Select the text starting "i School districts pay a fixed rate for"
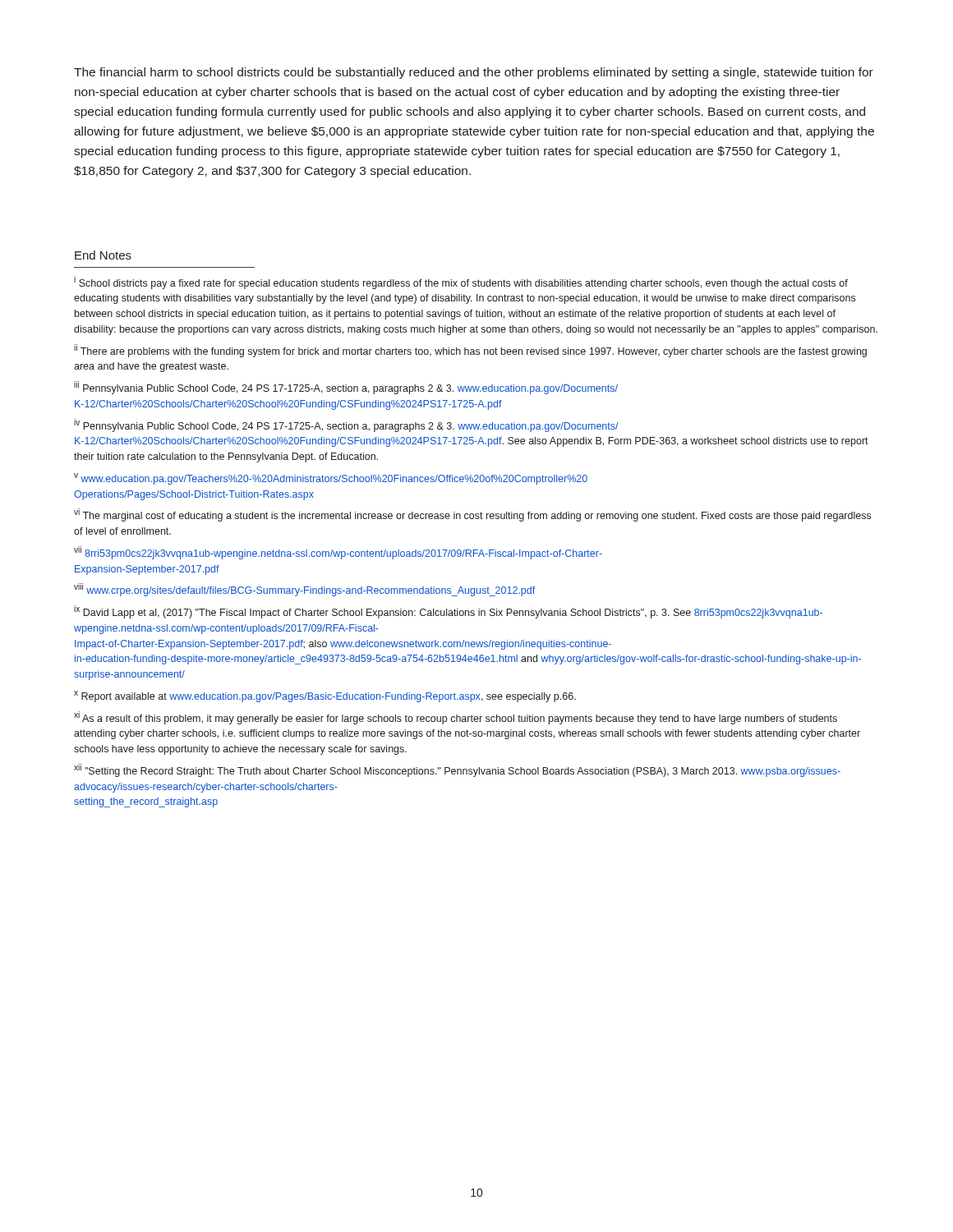Image resolution: width=953 pixels, height=1232 pixels. coord(476,305)
